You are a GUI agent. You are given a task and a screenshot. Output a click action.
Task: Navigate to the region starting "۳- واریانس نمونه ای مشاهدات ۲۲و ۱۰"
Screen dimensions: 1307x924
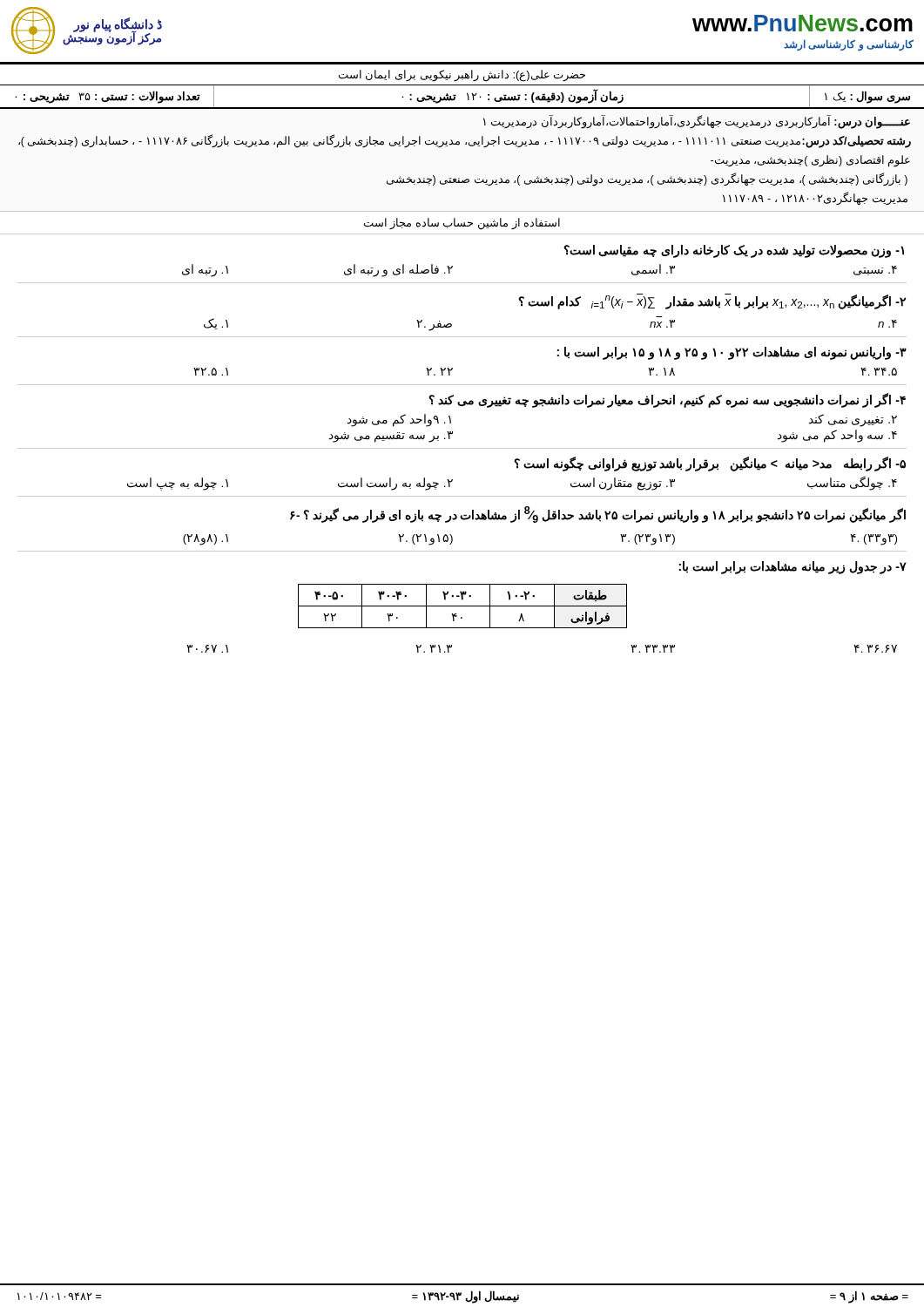[x=731, y=352]
